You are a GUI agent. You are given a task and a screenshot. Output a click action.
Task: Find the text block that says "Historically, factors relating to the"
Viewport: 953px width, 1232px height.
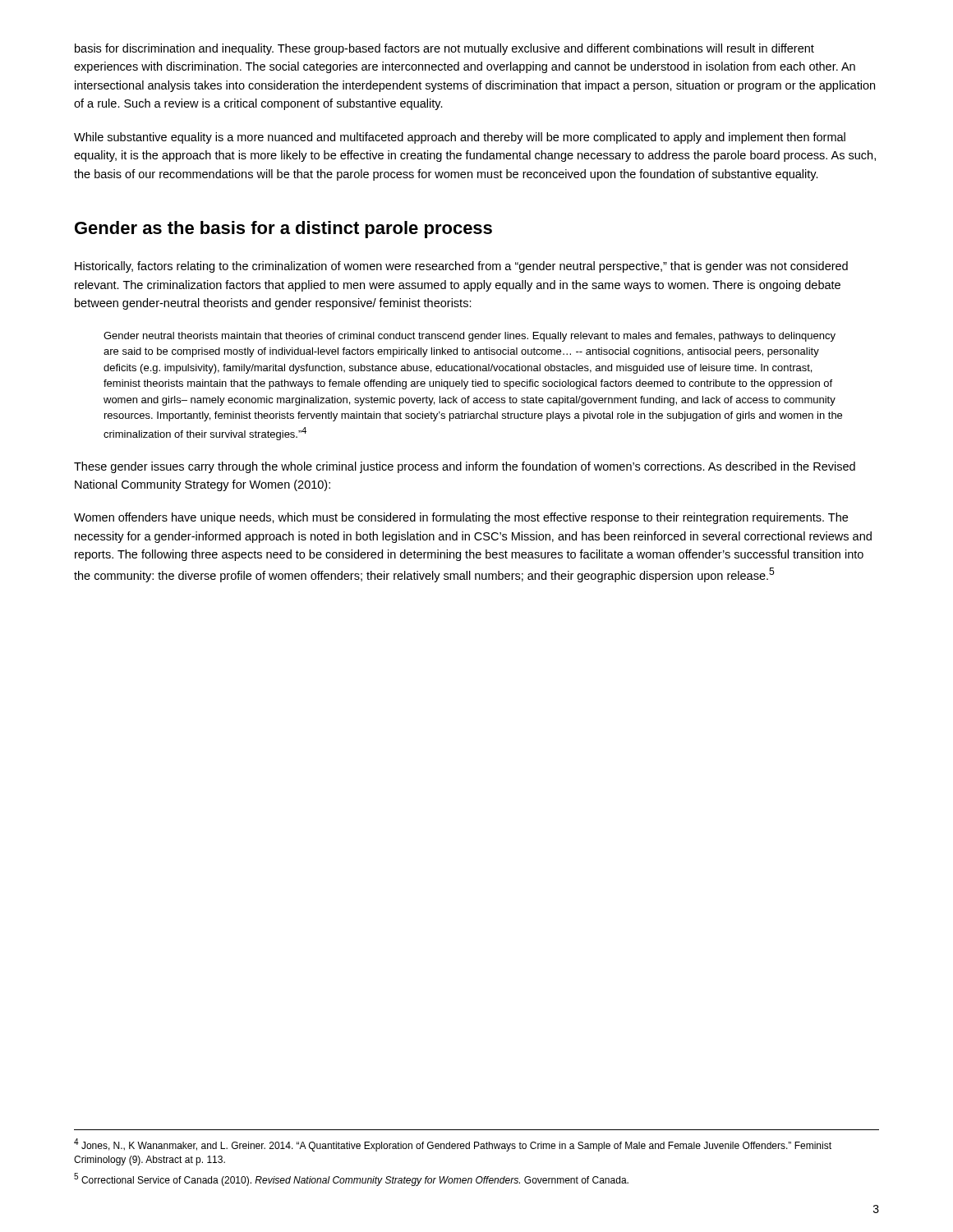pos(461,285)
